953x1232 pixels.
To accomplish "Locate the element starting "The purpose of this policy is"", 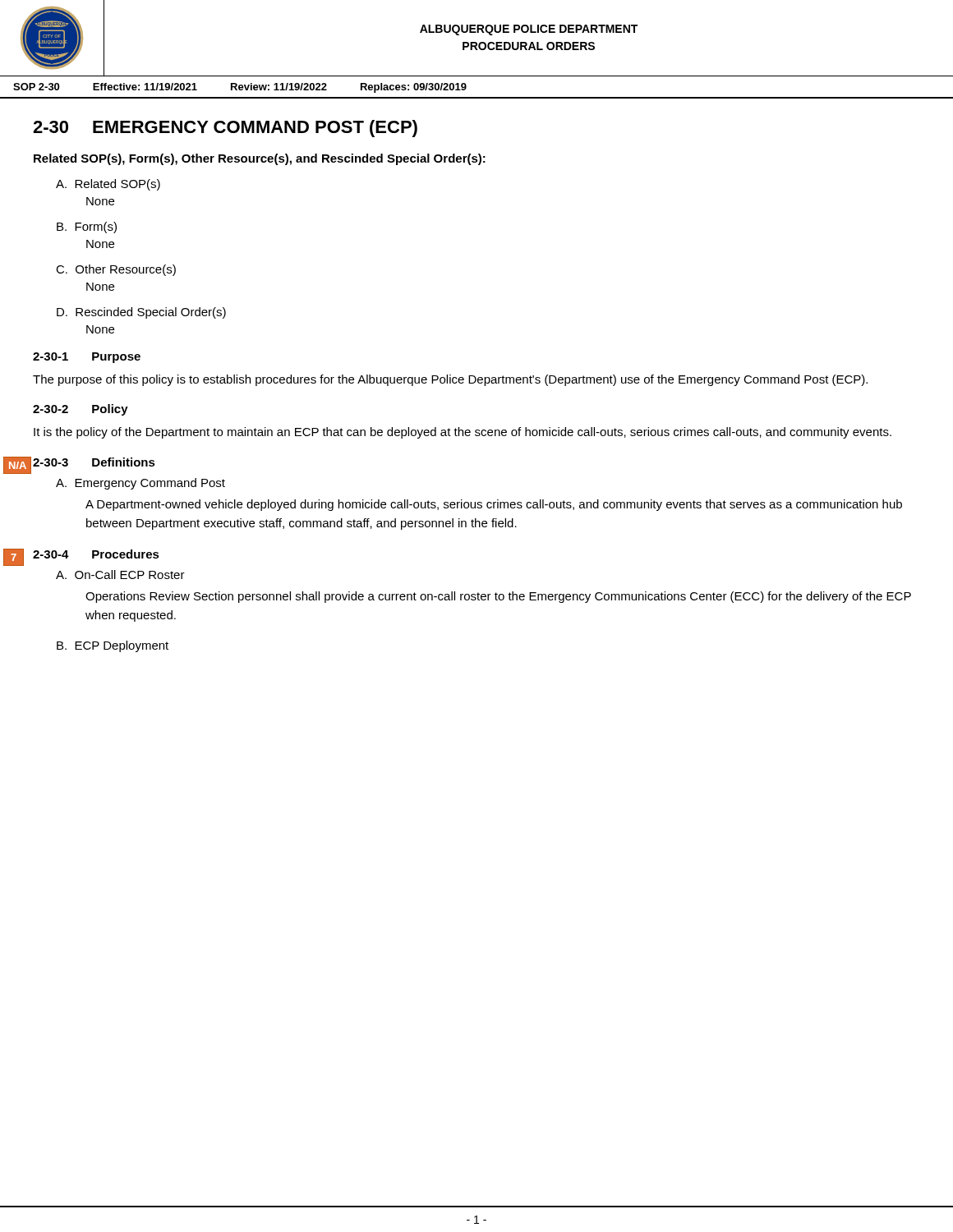I will pos(451,379).
